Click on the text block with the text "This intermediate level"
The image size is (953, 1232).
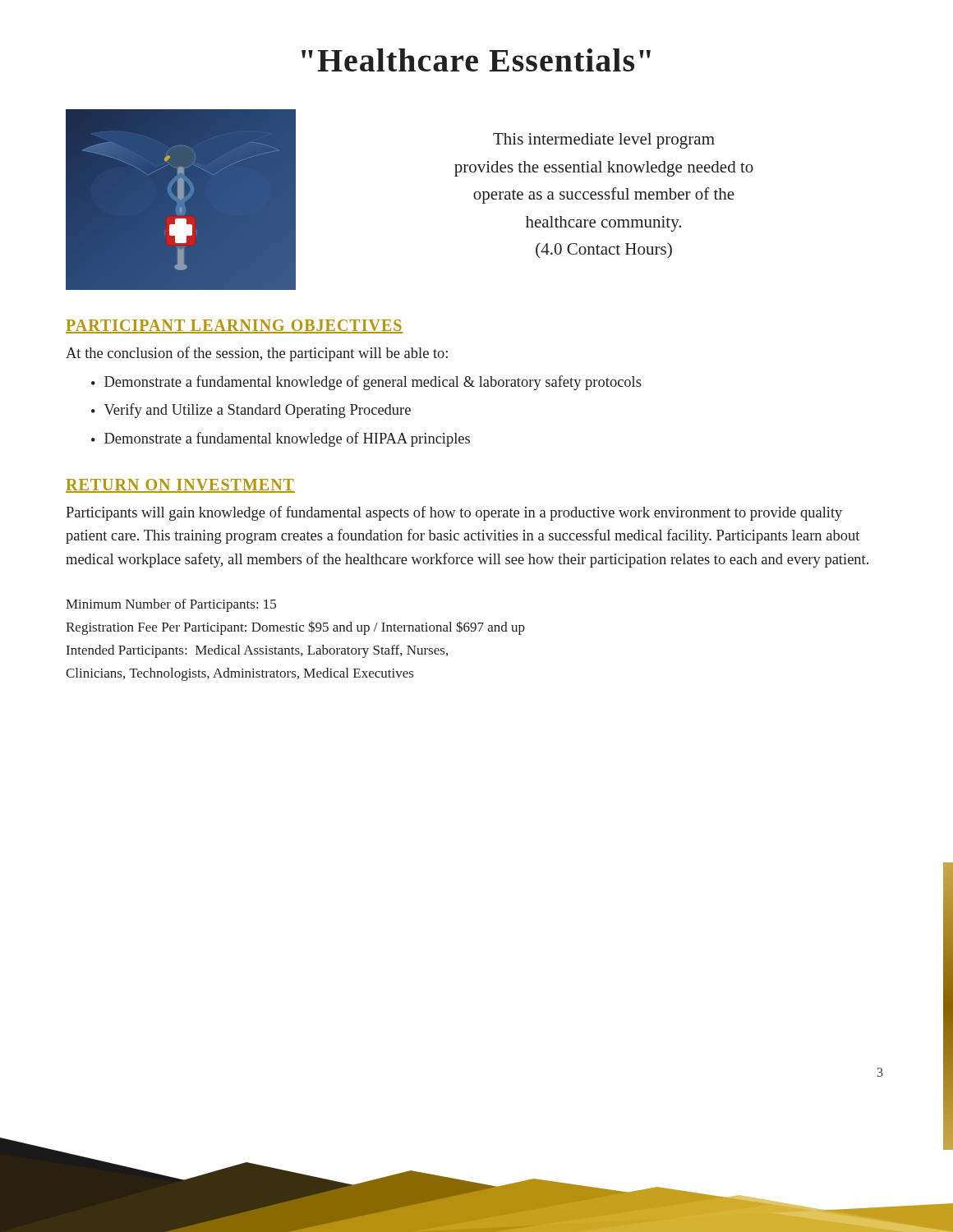coord(604,194)
